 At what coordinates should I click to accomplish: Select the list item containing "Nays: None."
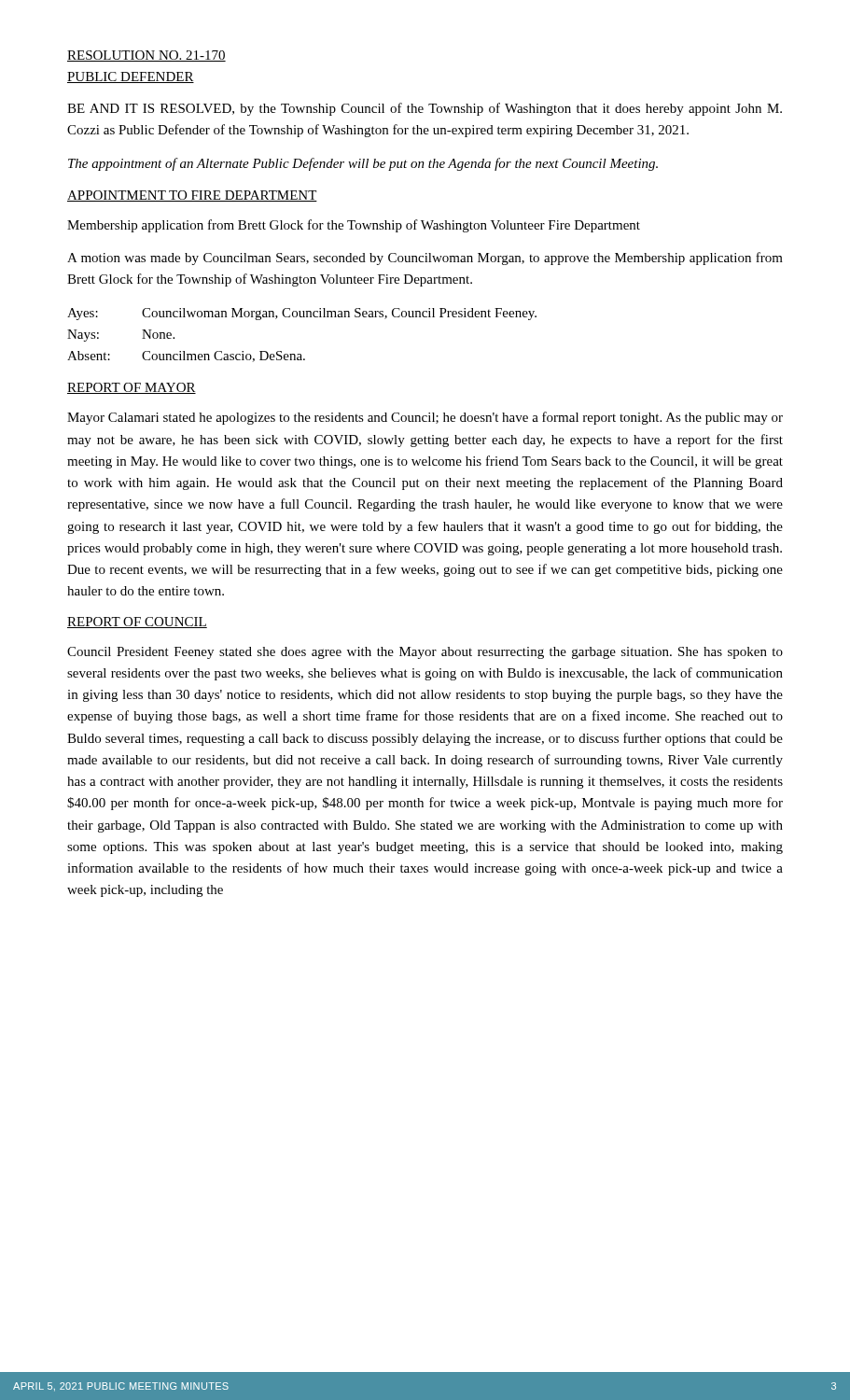(x=89, y=335)
